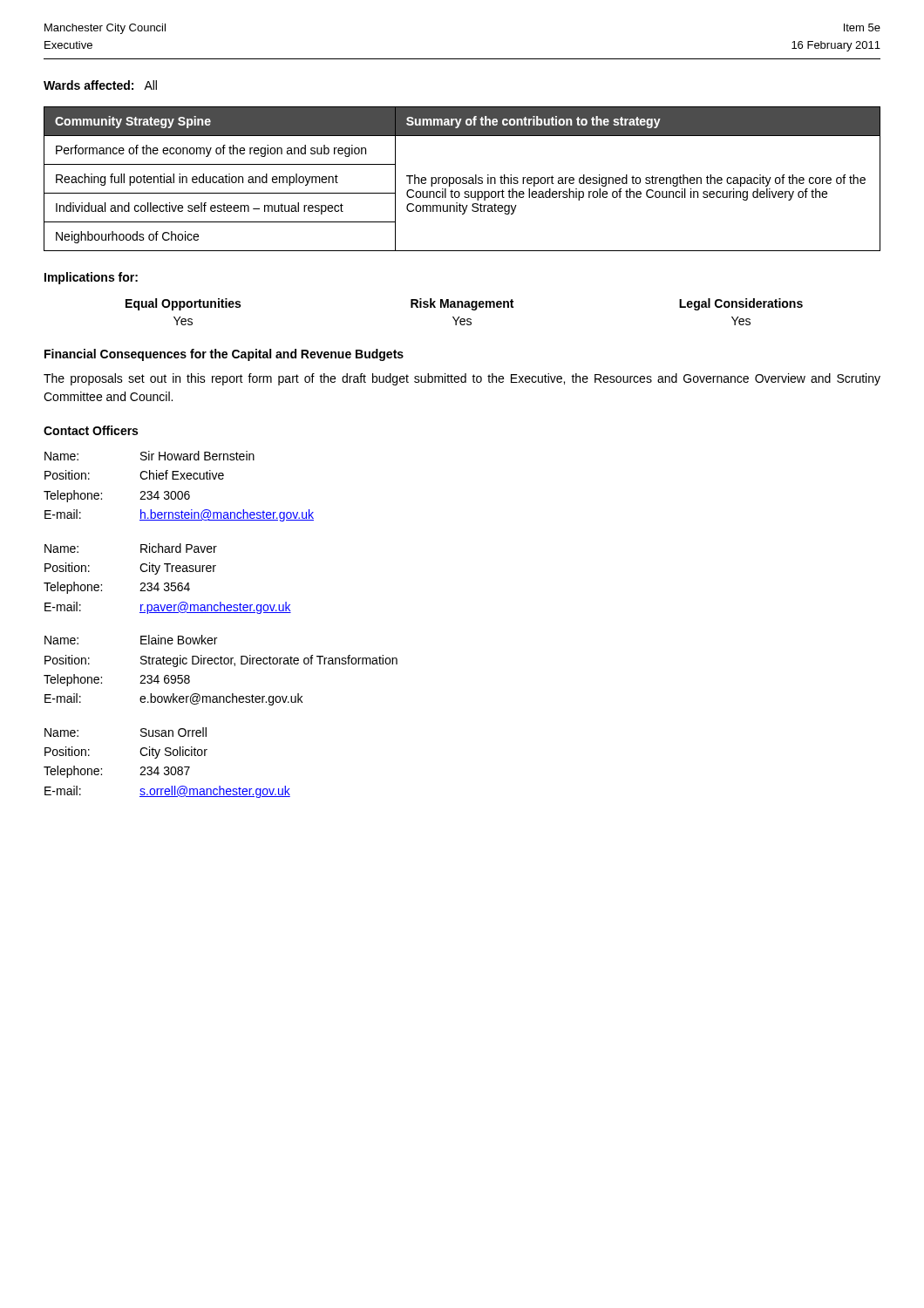The height and width of the screenshot is (1308, 924).
Task: Find the text block starting "Equal Opportunities Yes"
Action: [183, 312]
